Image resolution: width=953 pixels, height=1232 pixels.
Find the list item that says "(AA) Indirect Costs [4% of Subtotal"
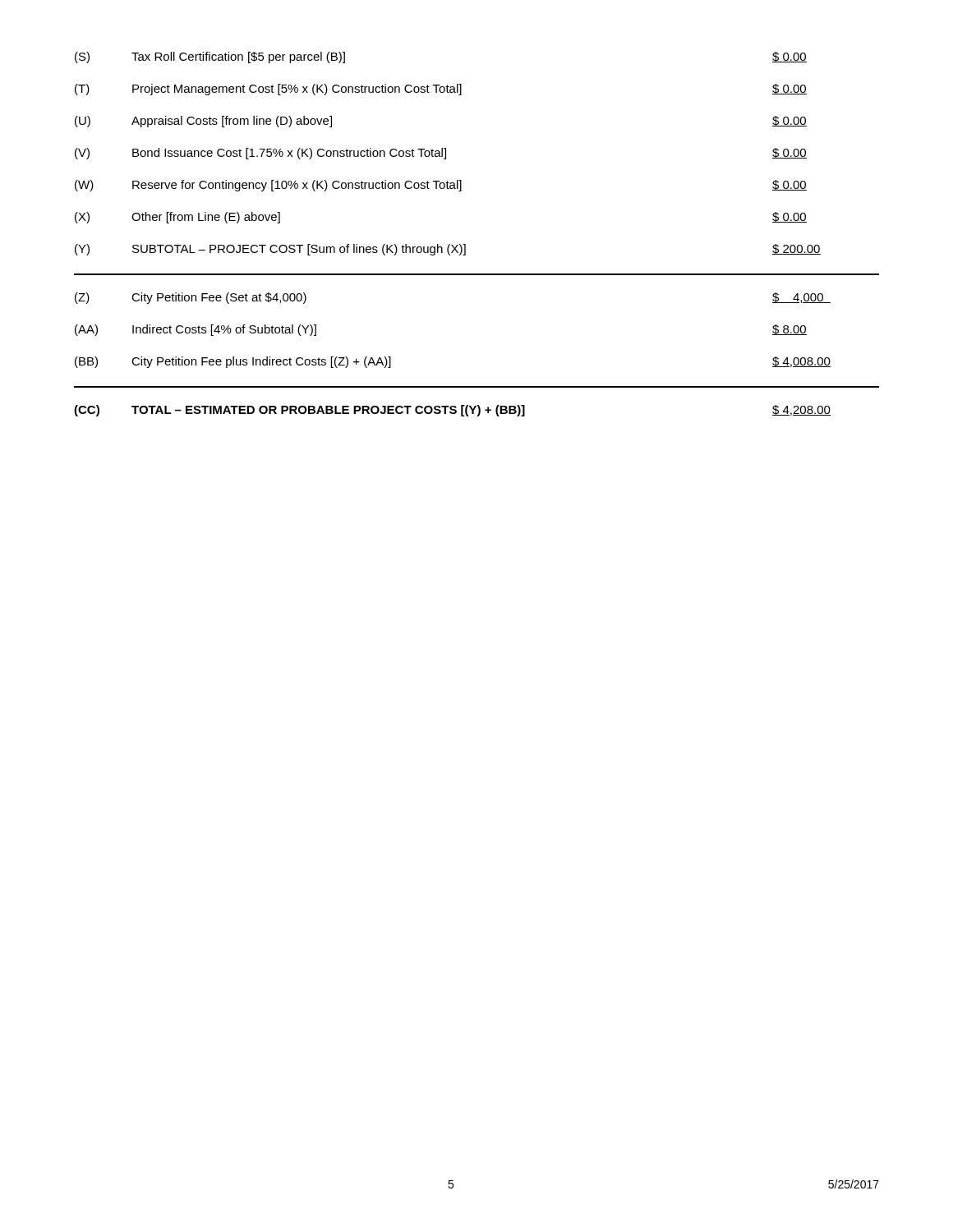point(85,331)
